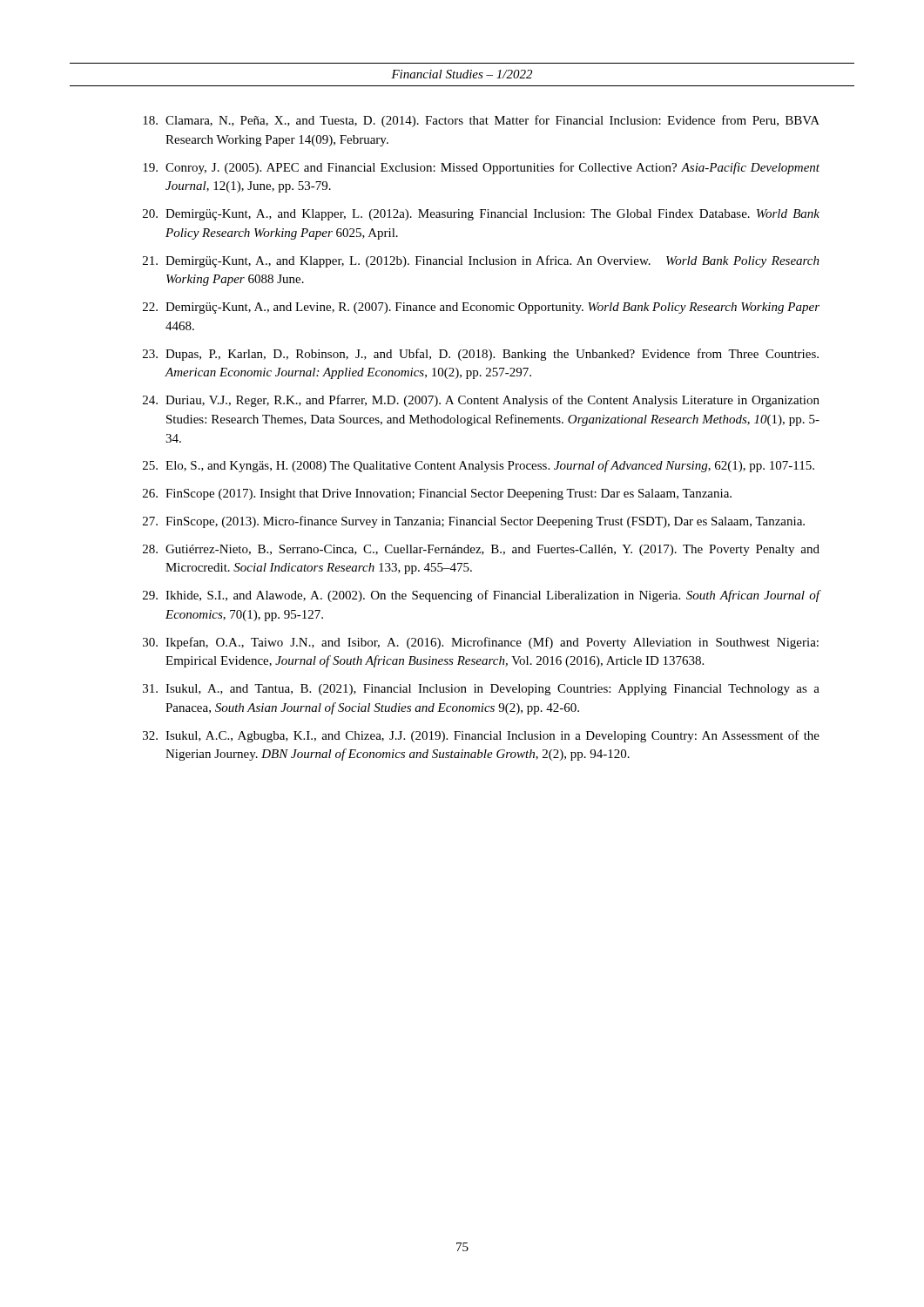
Task: Locate the list item with the text "31. Isukul, A., and Tantua, B. (2021),"
Action: click(475, 699)
